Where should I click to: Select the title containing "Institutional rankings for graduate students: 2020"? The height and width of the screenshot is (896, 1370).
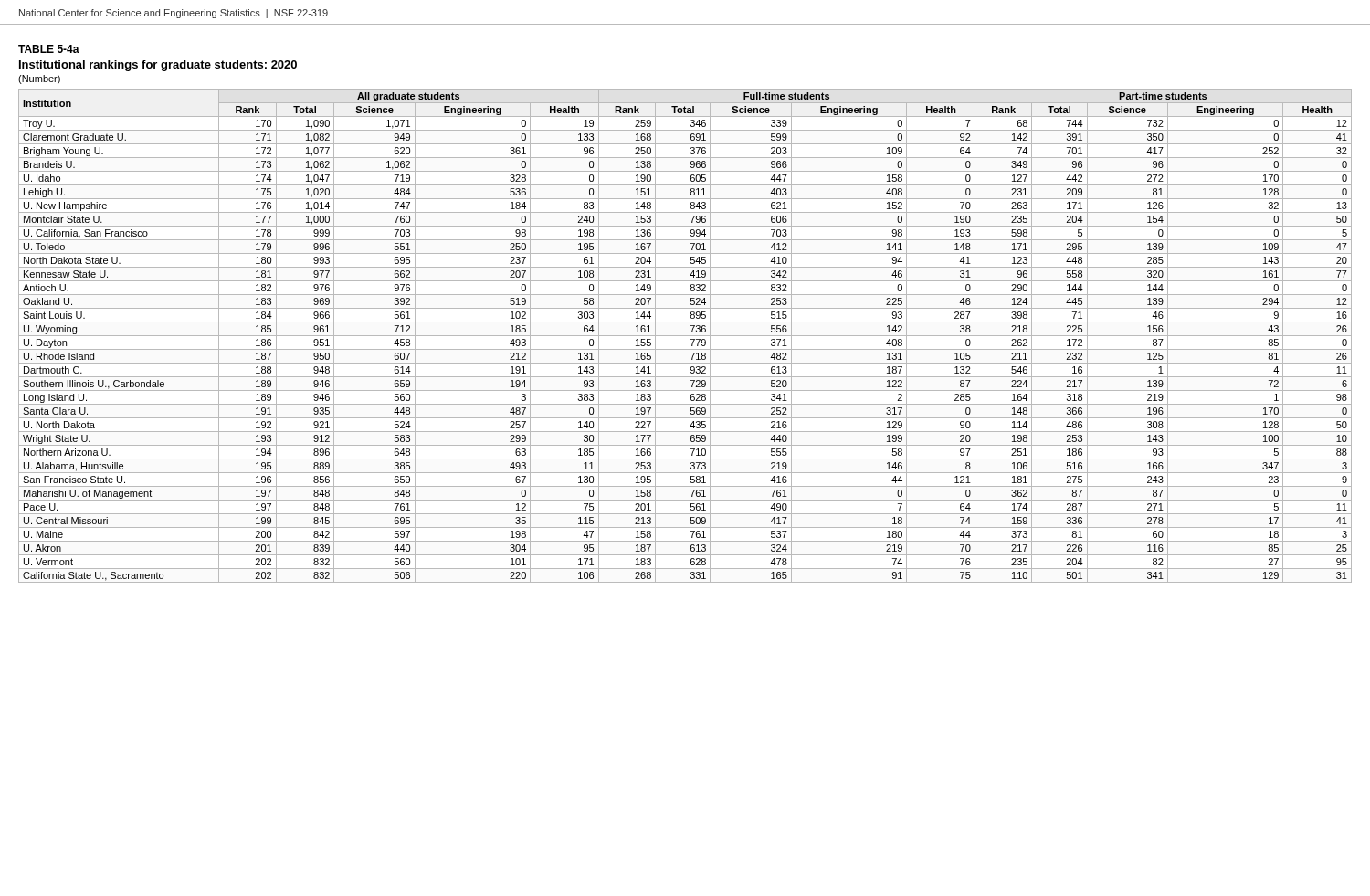158,64
